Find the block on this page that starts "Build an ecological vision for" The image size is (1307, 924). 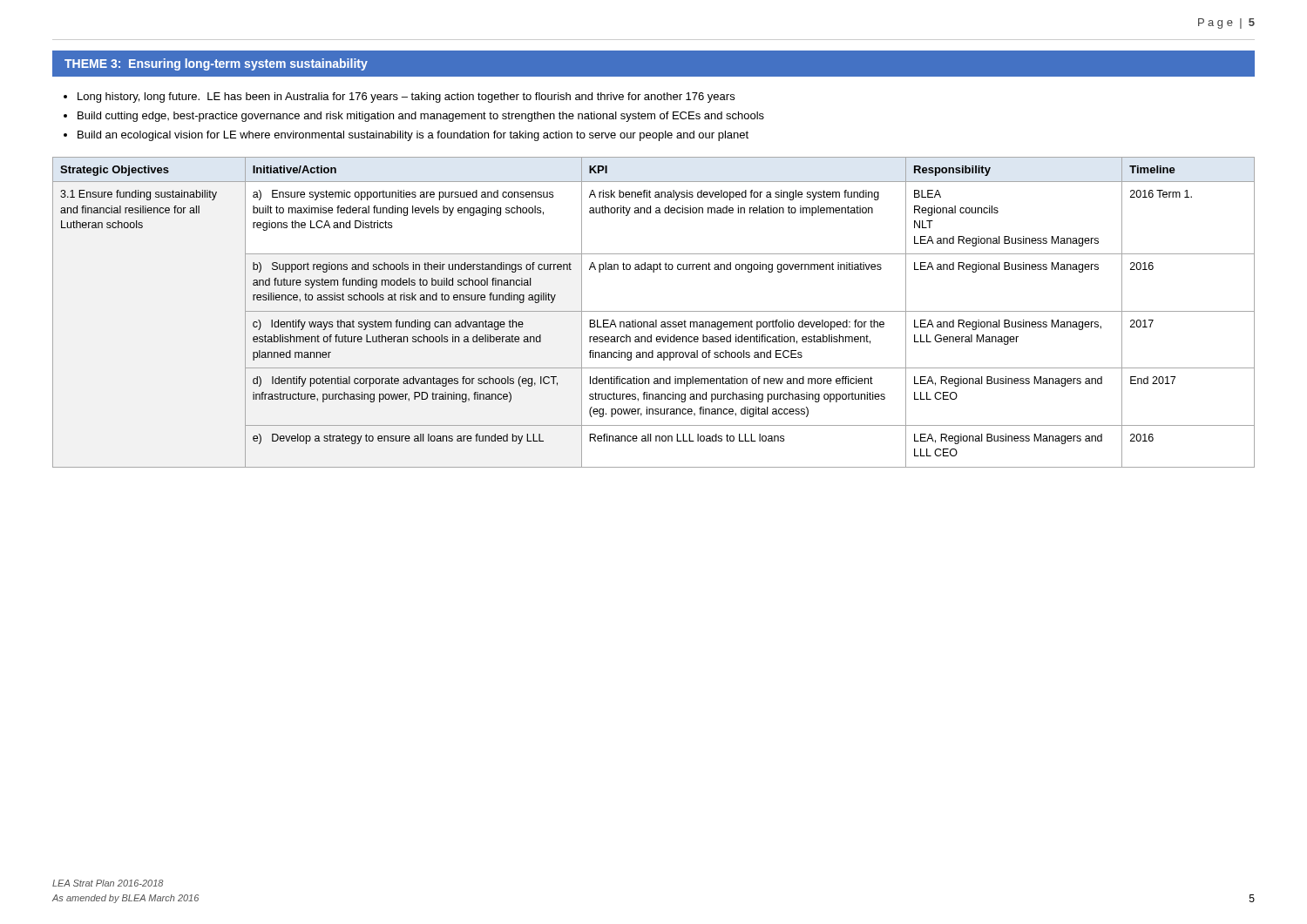click(x=413, y=135)
